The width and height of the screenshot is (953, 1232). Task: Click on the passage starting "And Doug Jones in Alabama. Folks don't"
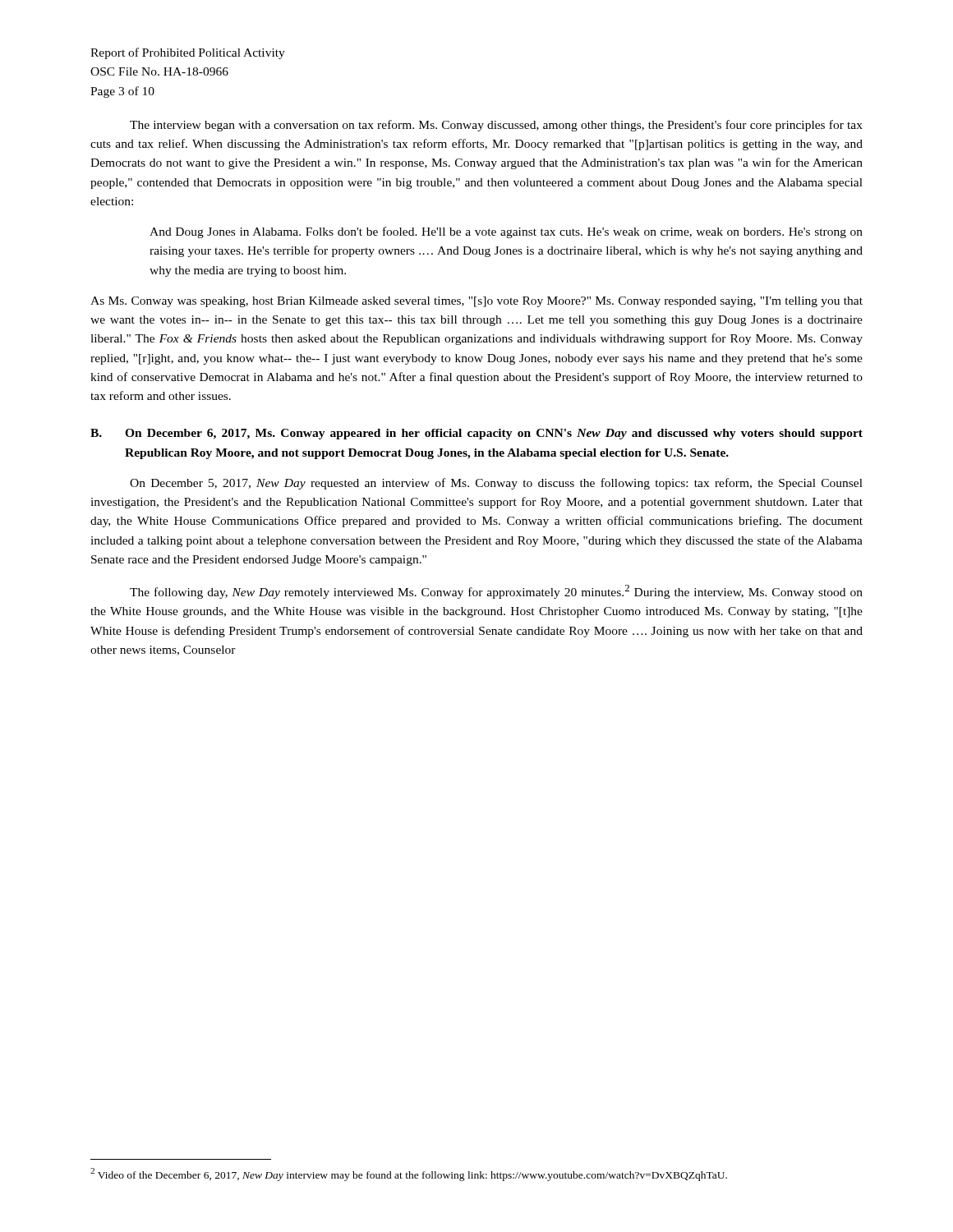(x=506, y=250)
